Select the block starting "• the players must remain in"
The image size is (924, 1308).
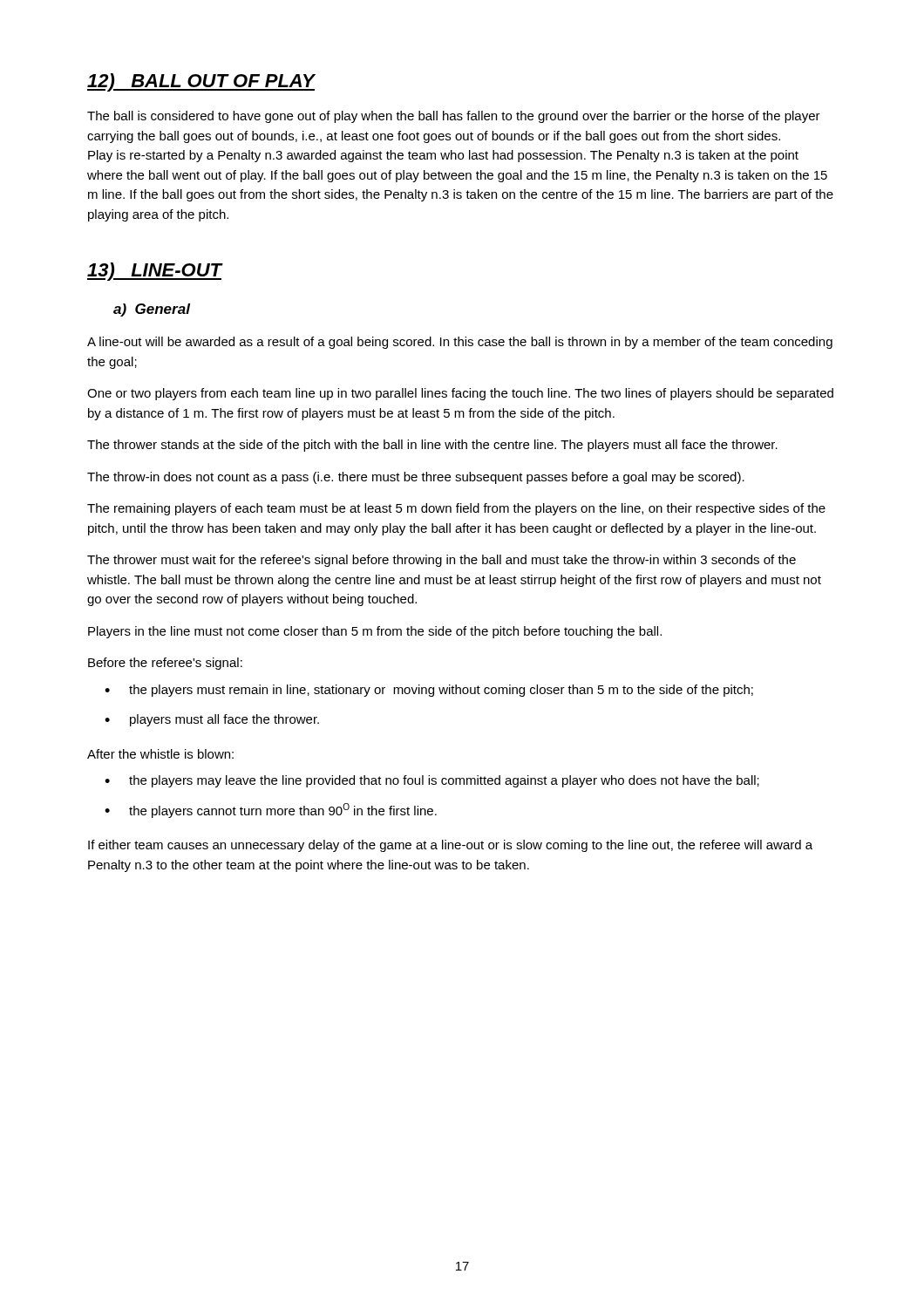point(471,691)
